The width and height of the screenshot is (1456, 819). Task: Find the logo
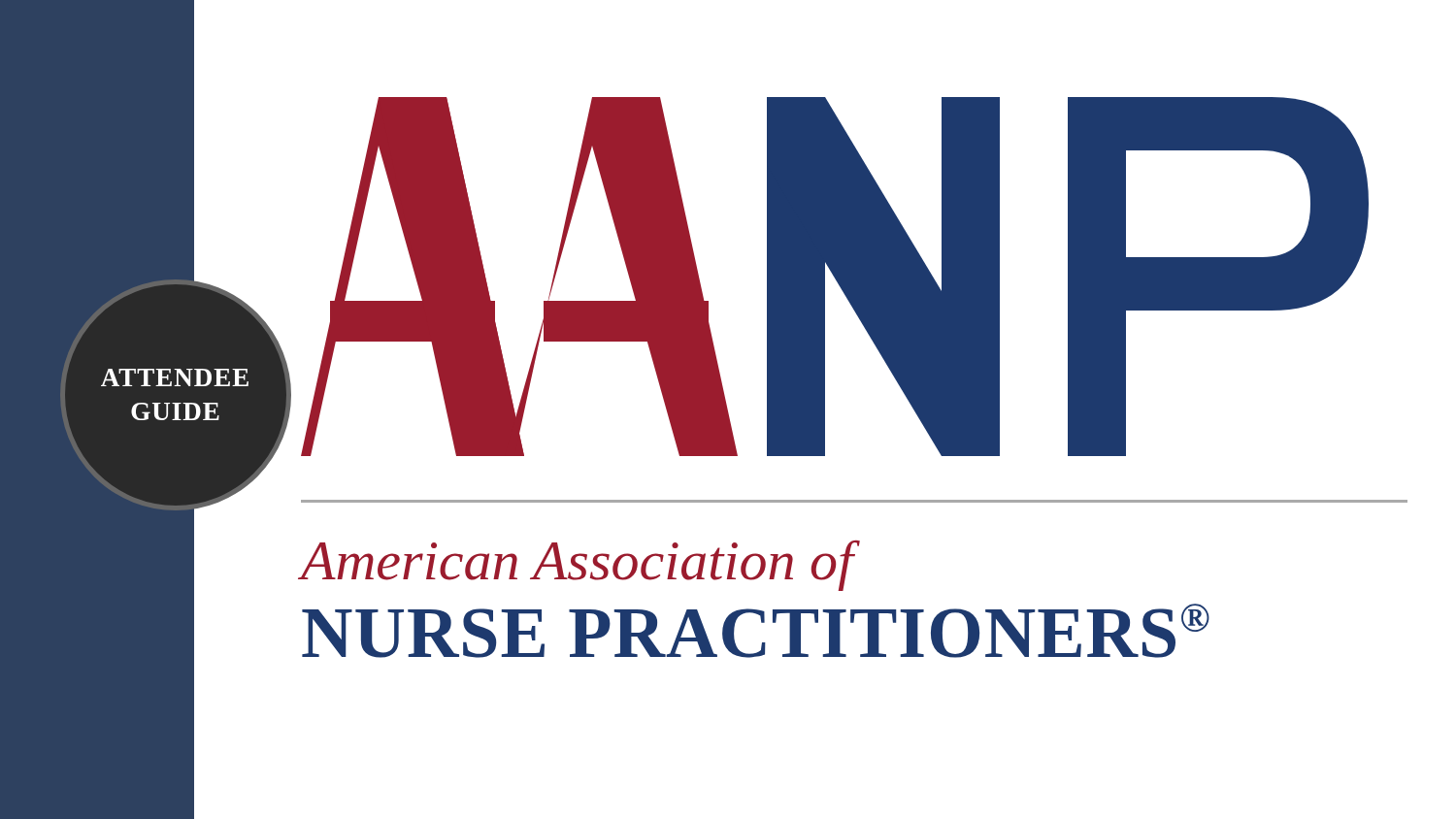point(835,277)
